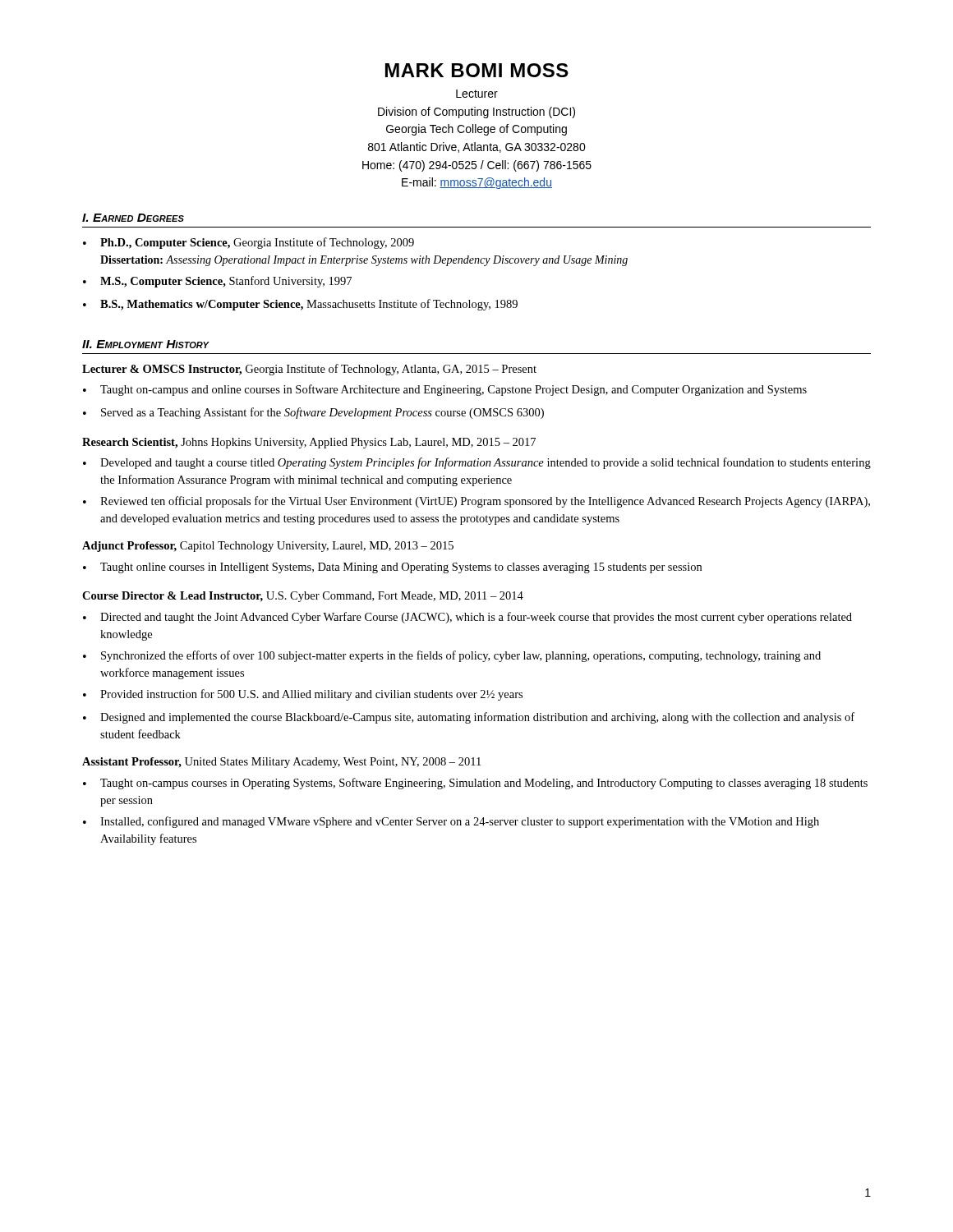The image size is (953, 1232).
Task: Select the text block containing "Research Scientist, Johns Hopkins University, Applied"
Action: tap(309, 442)
